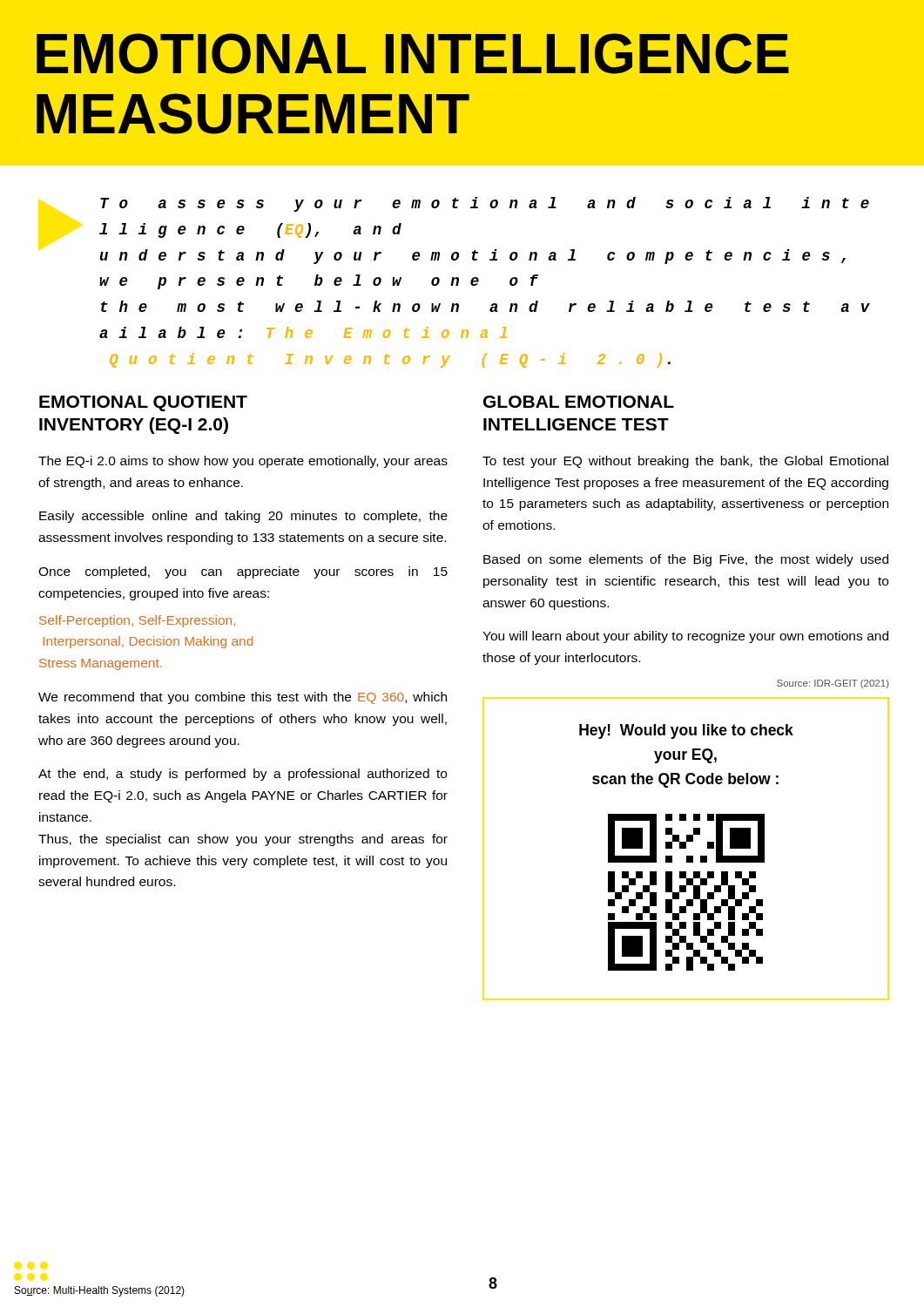The width and height of the screenshot is (924, 1307).
Task: Click on the text block that says "At the end, a"
Action: click(243, 828)
